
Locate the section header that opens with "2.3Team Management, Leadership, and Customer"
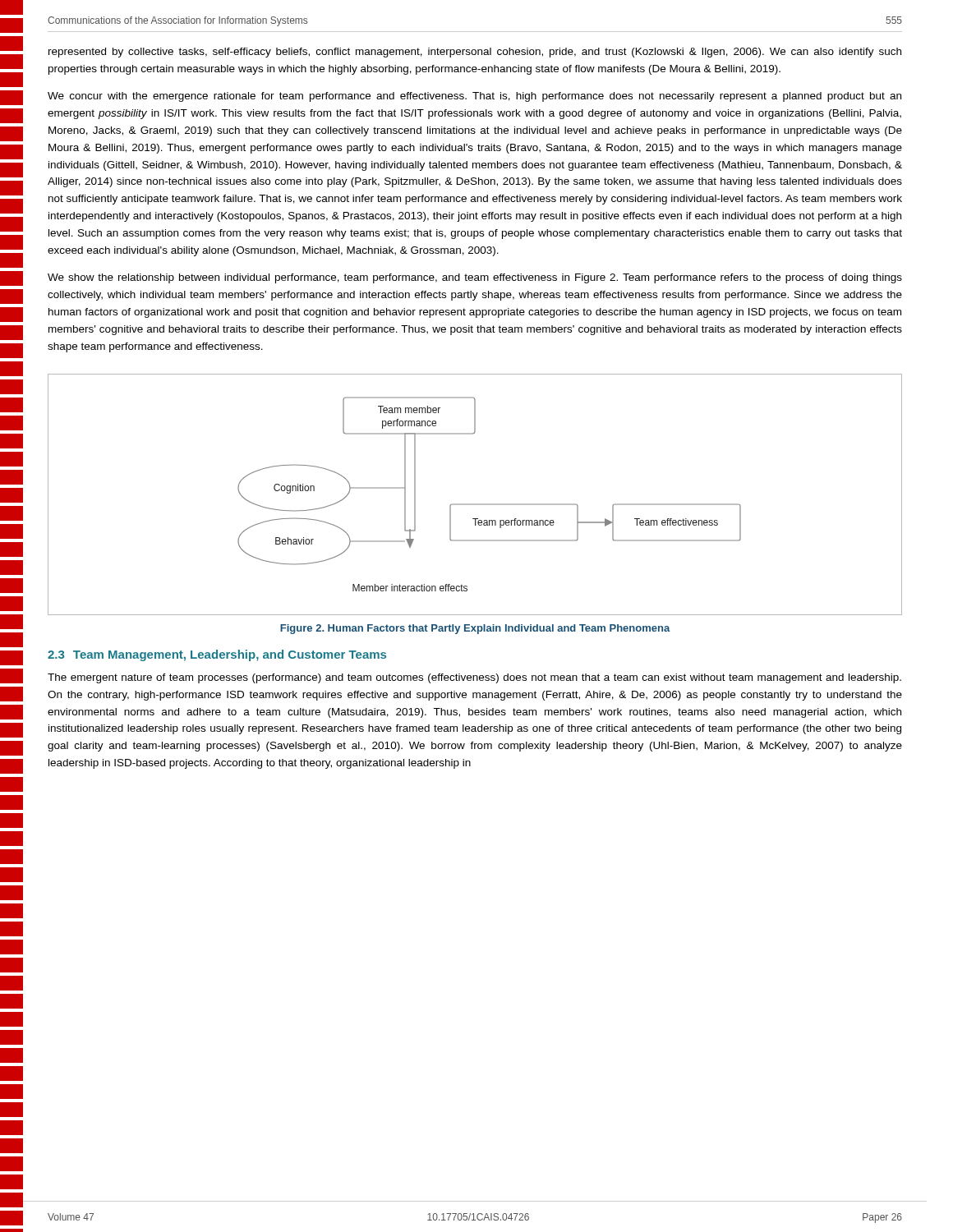217,654
